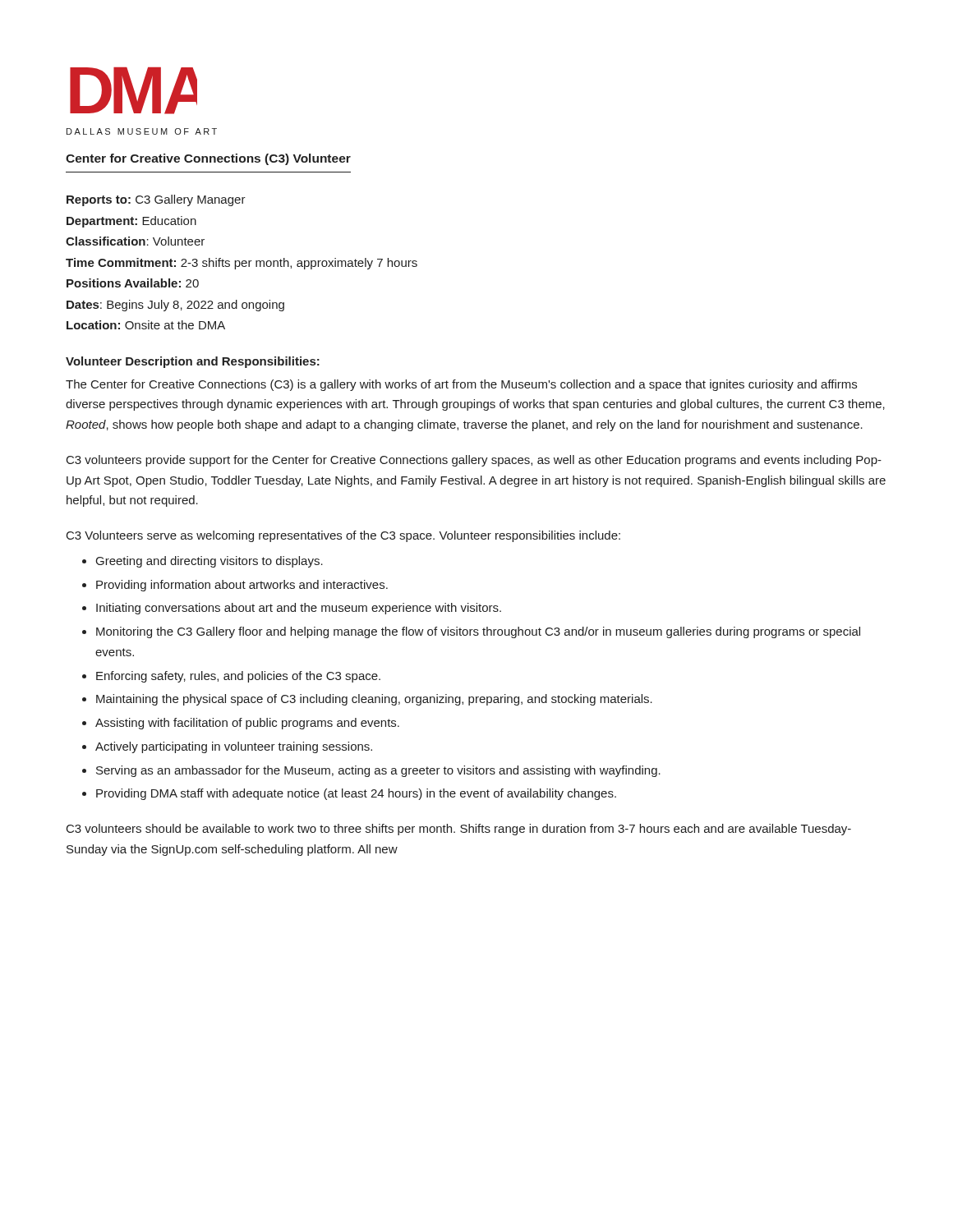Locate the list item containing "Providing DMA staff"
Screen dimensions: 1232x953
point(356,793)
